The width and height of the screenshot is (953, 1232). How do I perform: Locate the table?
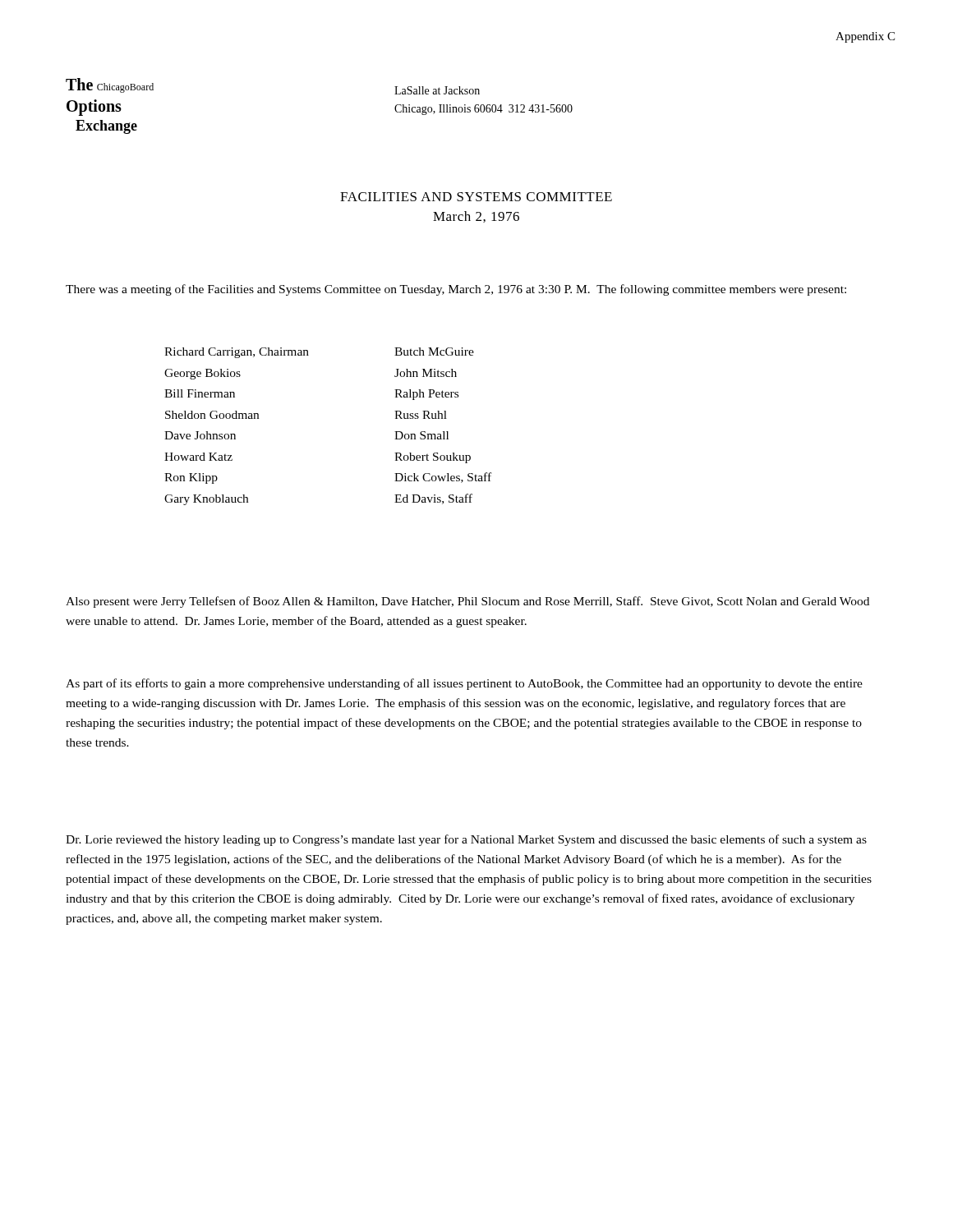coord(526,425)
